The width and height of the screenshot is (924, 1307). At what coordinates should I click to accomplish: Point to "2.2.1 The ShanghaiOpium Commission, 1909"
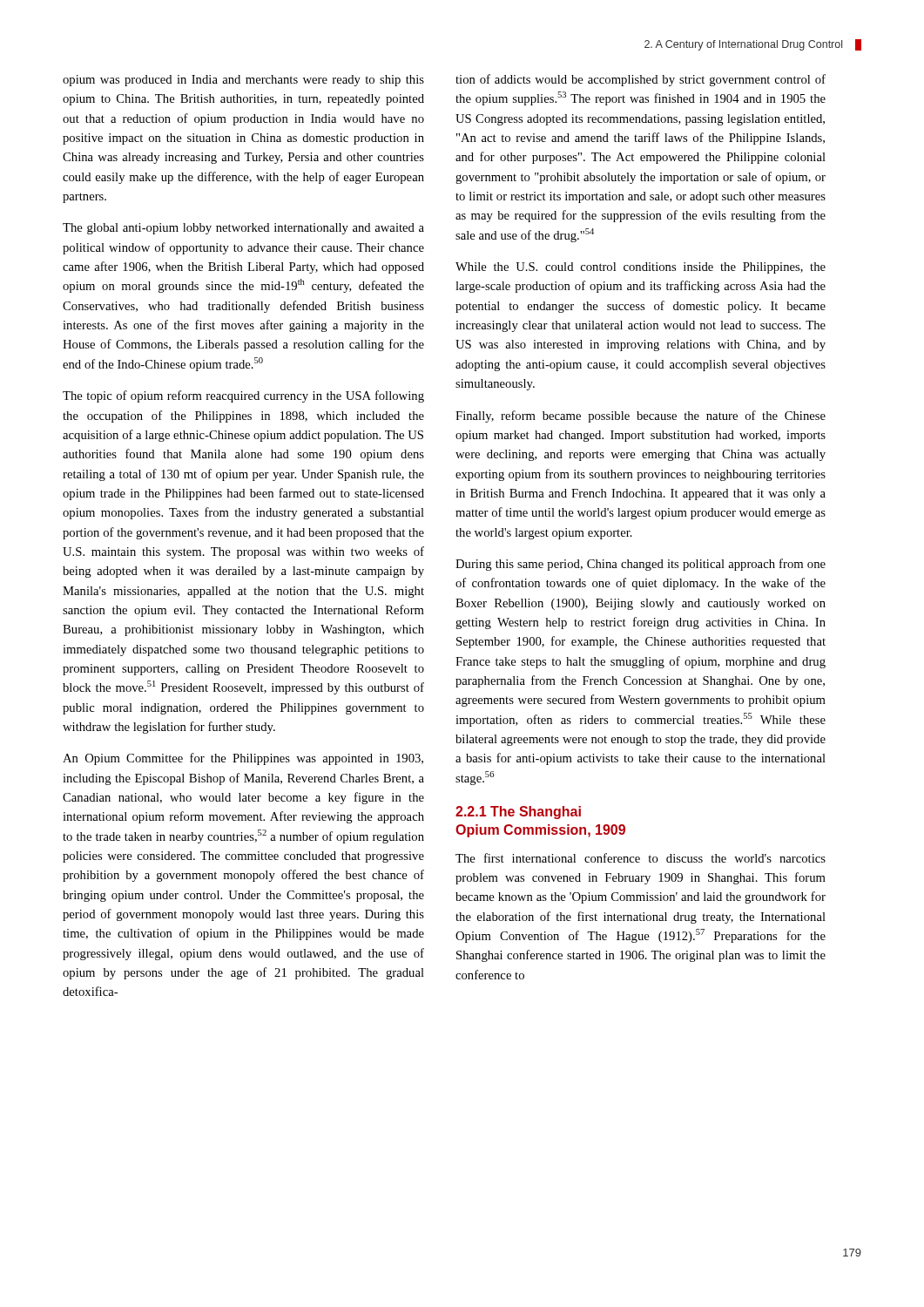(x=518, y=813)
